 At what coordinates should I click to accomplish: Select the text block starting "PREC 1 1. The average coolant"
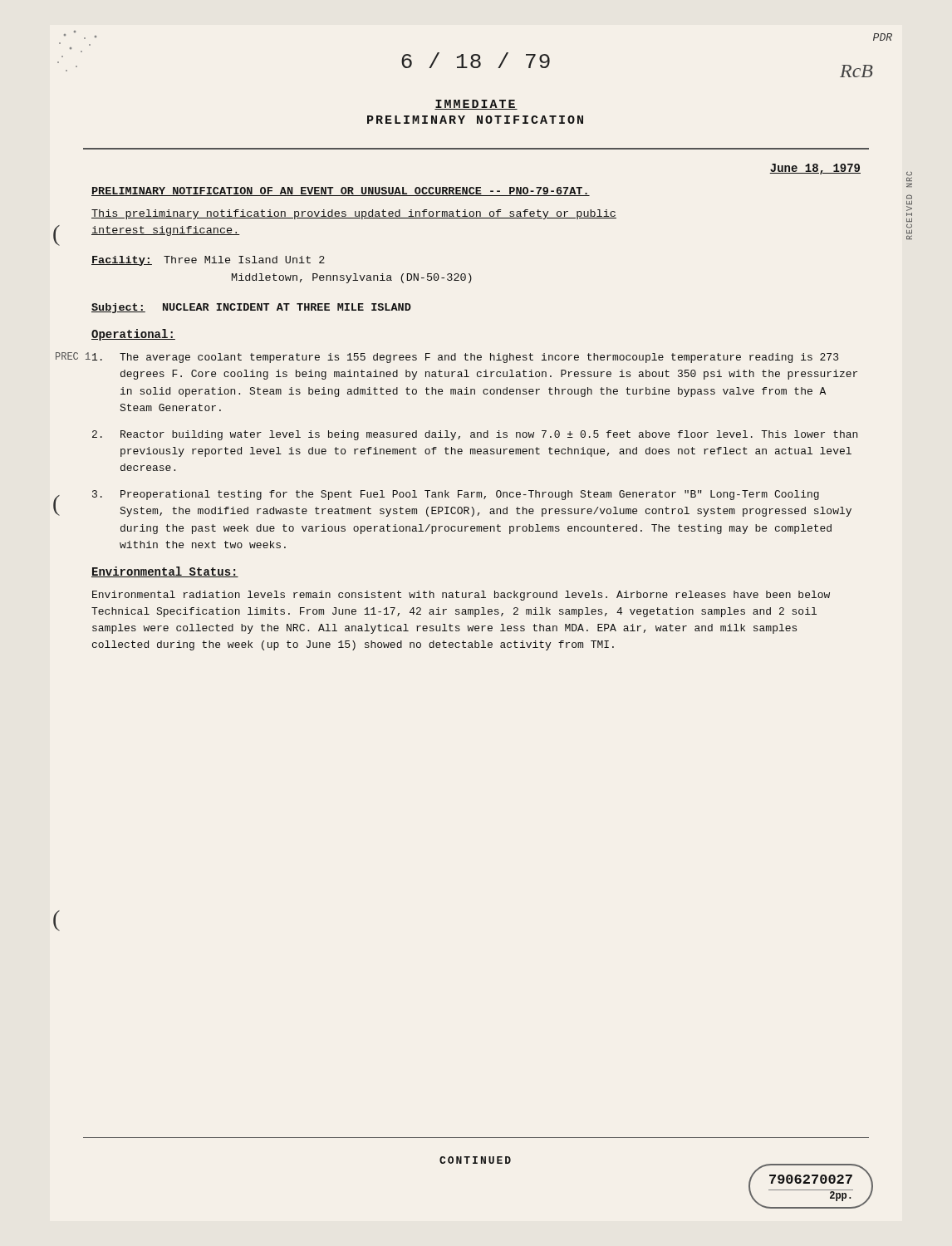pos(476,383)
